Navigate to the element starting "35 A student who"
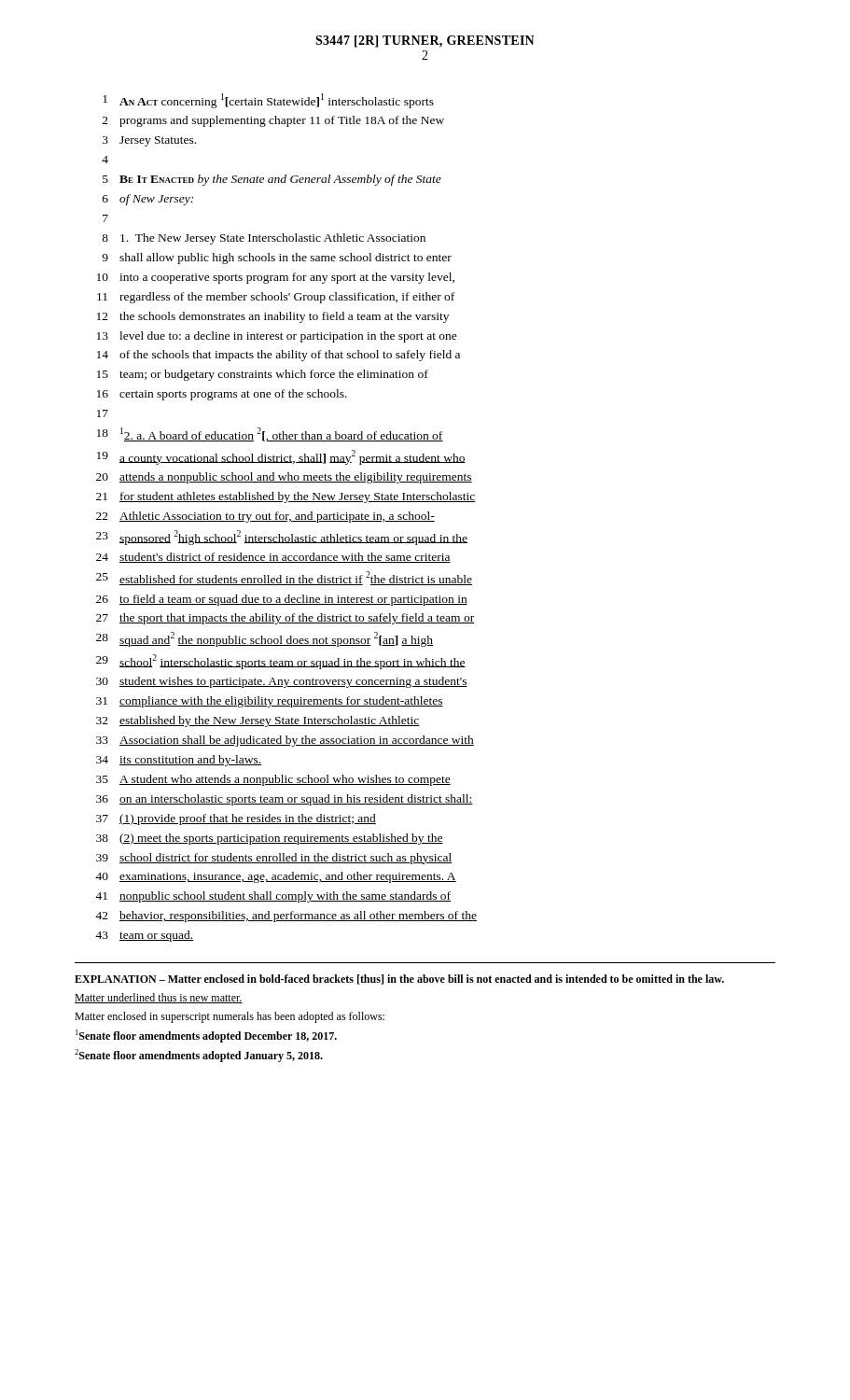The width and height of the screenshot is (850, 1400). click(x=425, y=789)
